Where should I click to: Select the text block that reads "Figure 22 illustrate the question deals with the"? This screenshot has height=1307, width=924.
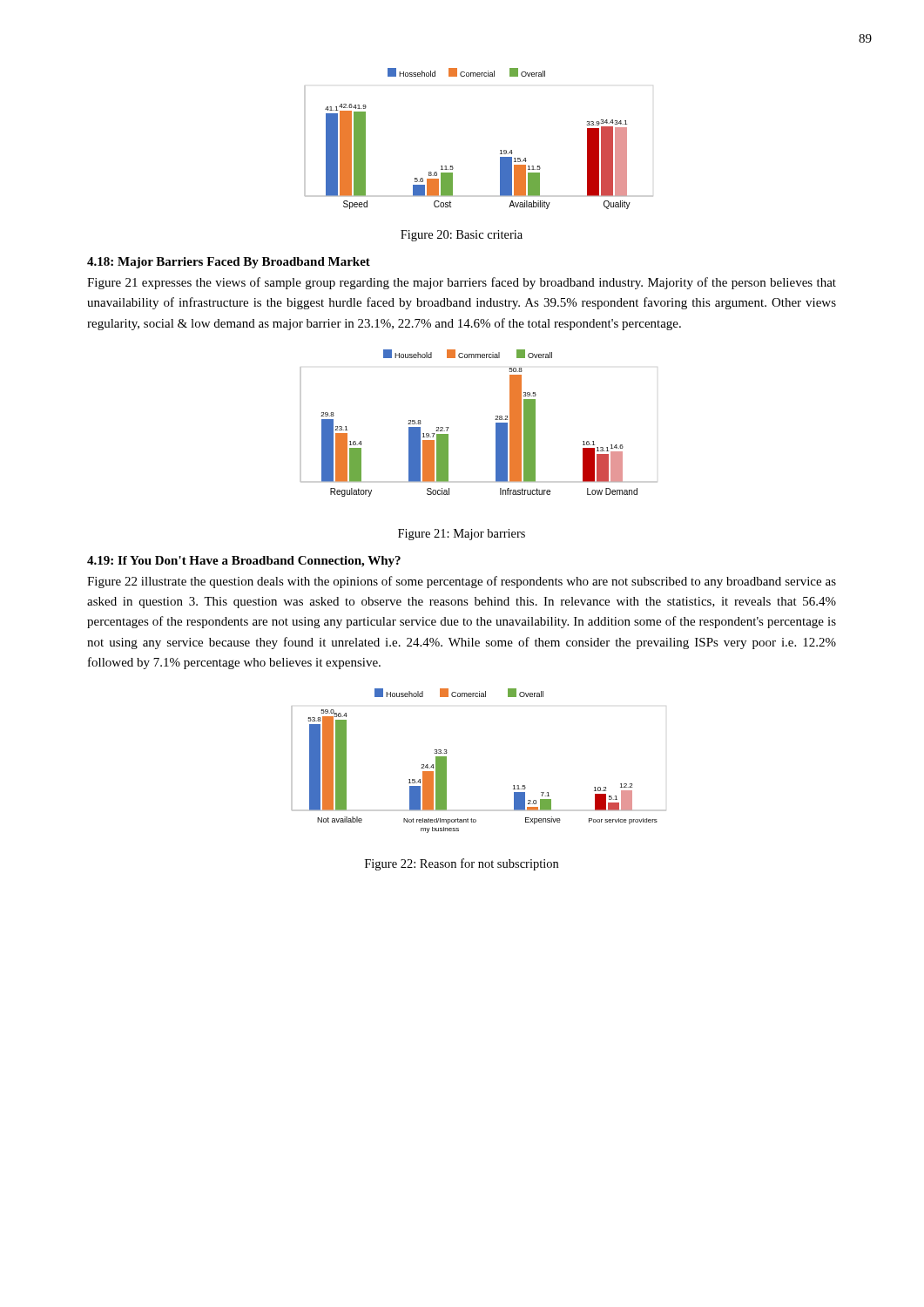[462, 621]
